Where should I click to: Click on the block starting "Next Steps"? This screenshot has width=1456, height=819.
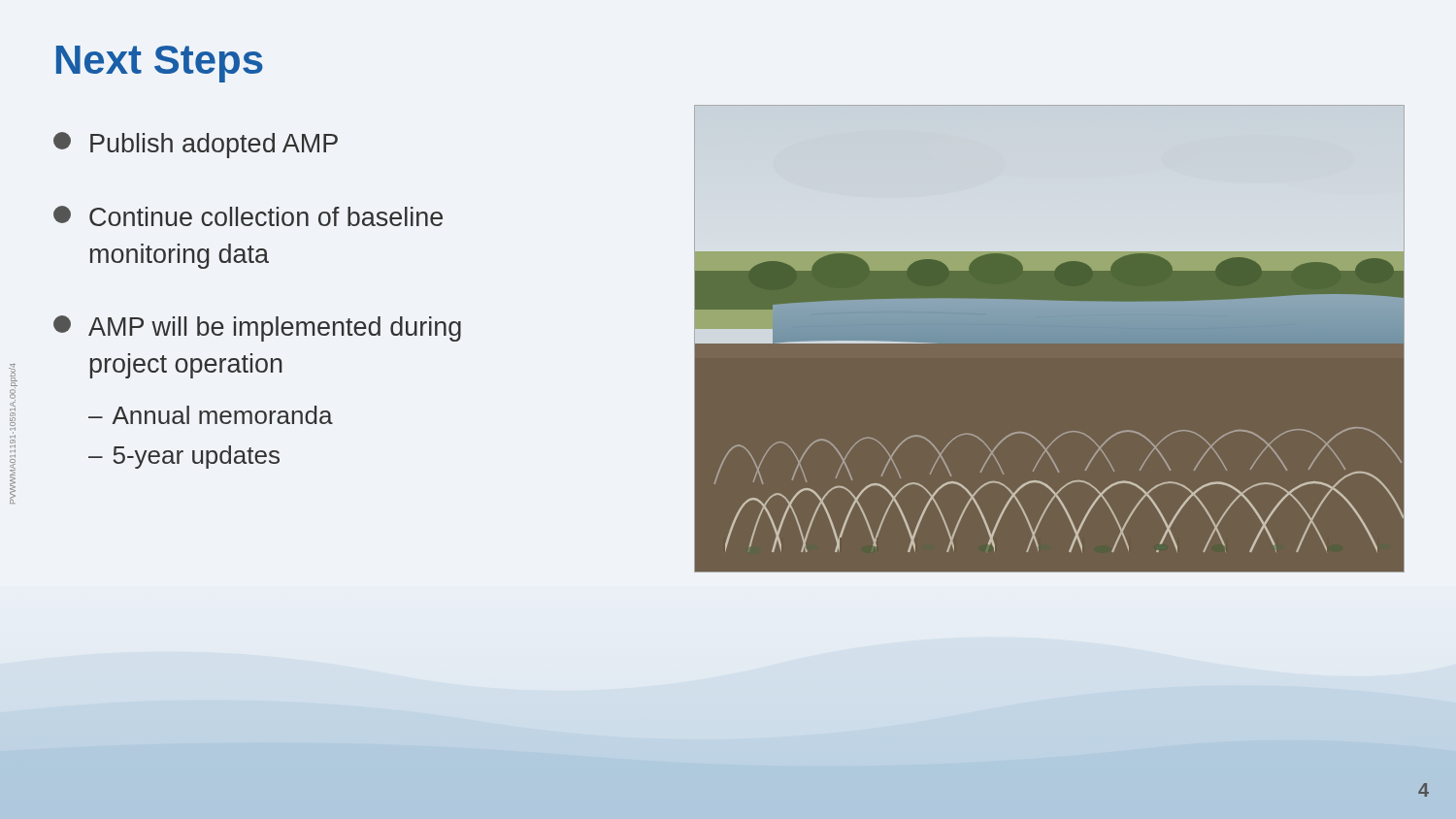[x=159, y=60]
